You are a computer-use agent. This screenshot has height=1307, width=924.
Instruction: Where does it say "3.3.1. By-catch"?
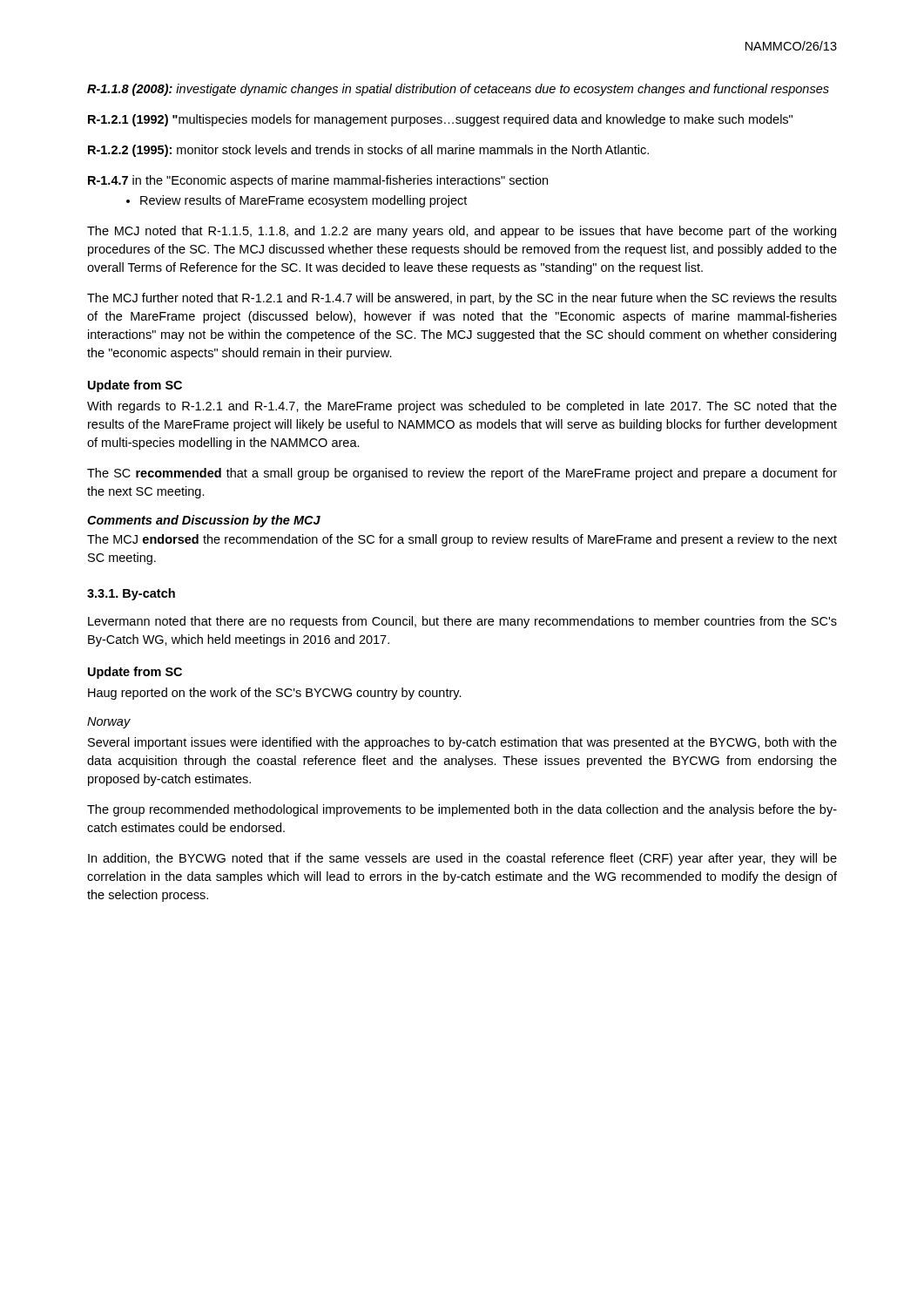(131, 594)
